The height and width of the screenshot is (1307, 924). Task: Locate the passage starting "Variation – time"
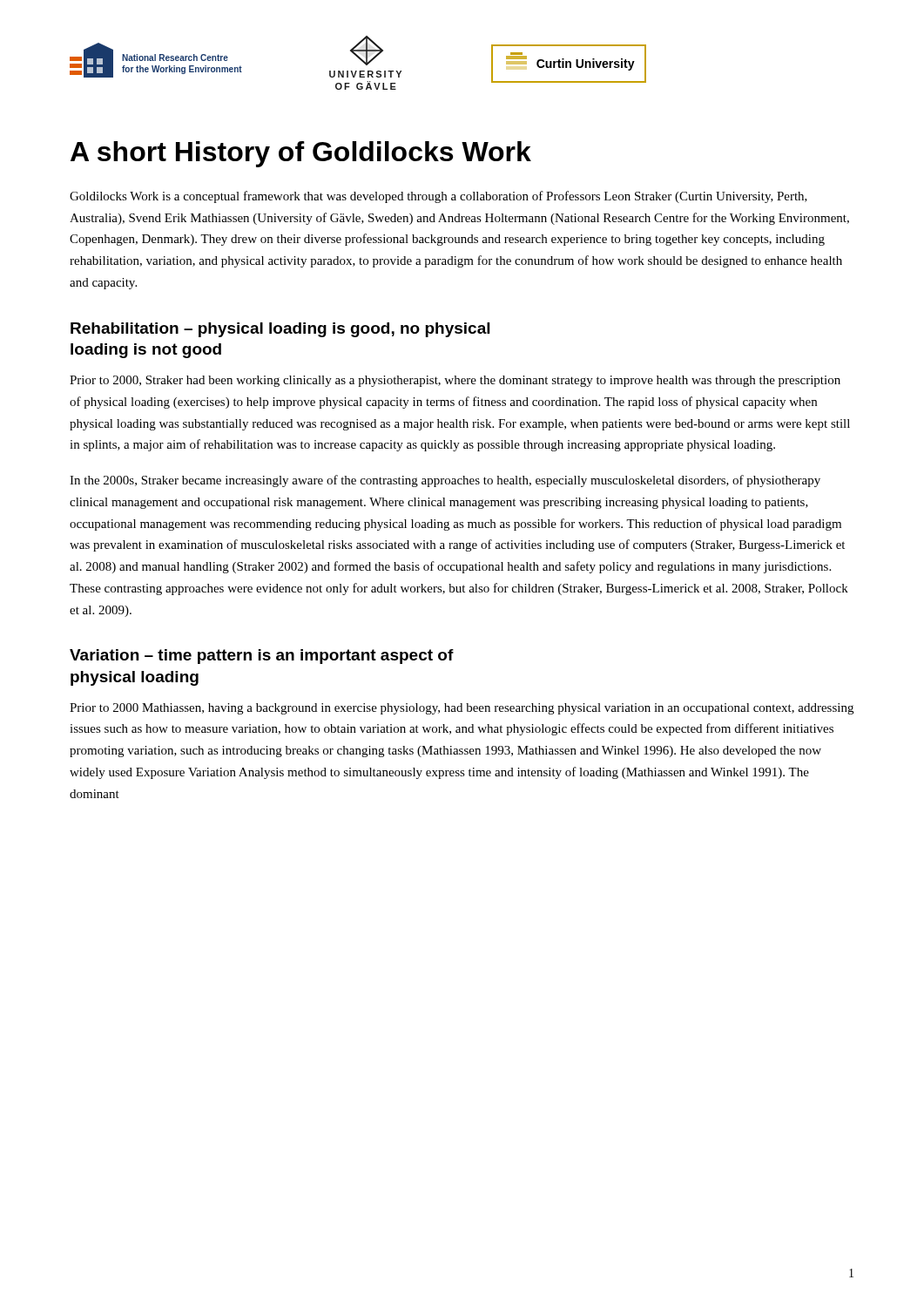pyautogui.click(x=261, y=666)
